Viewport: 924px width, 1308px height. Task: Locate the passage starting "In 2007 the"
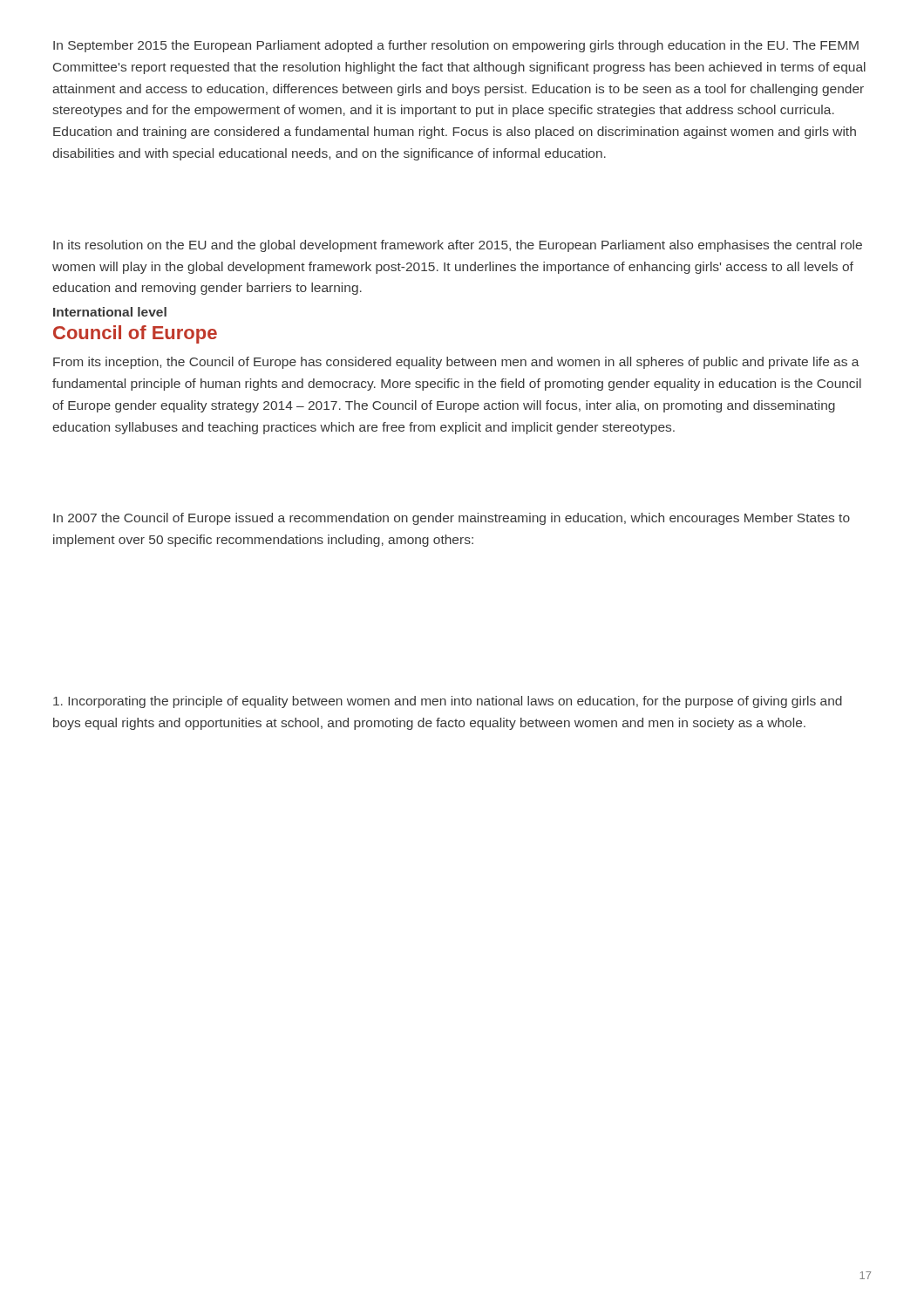coord(451,529)
